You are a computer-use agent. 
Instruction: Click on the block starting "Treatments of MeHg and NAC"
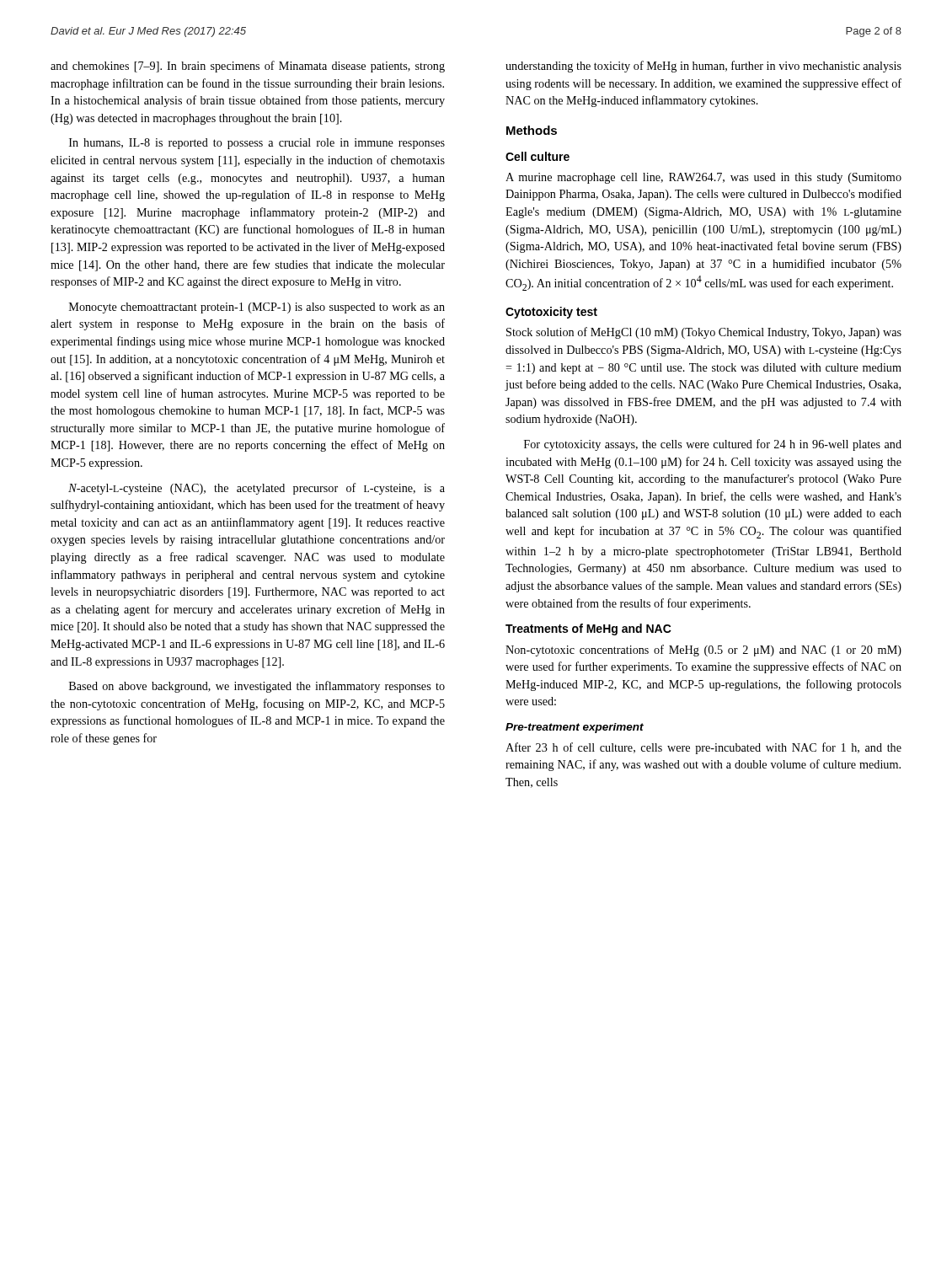coord(588,629)
